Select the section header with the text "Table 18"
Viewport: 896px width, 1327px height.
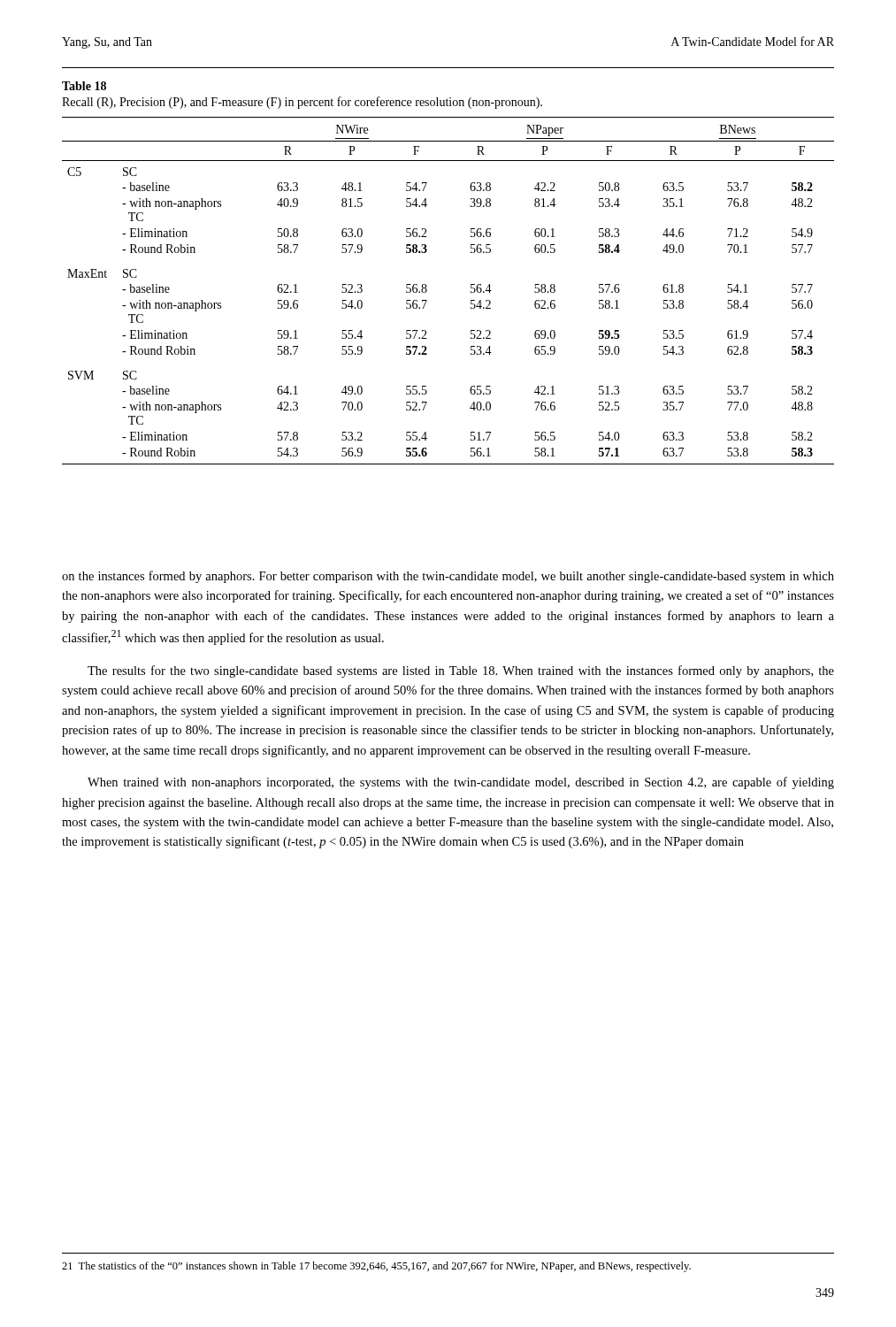(x=84, y=86)
